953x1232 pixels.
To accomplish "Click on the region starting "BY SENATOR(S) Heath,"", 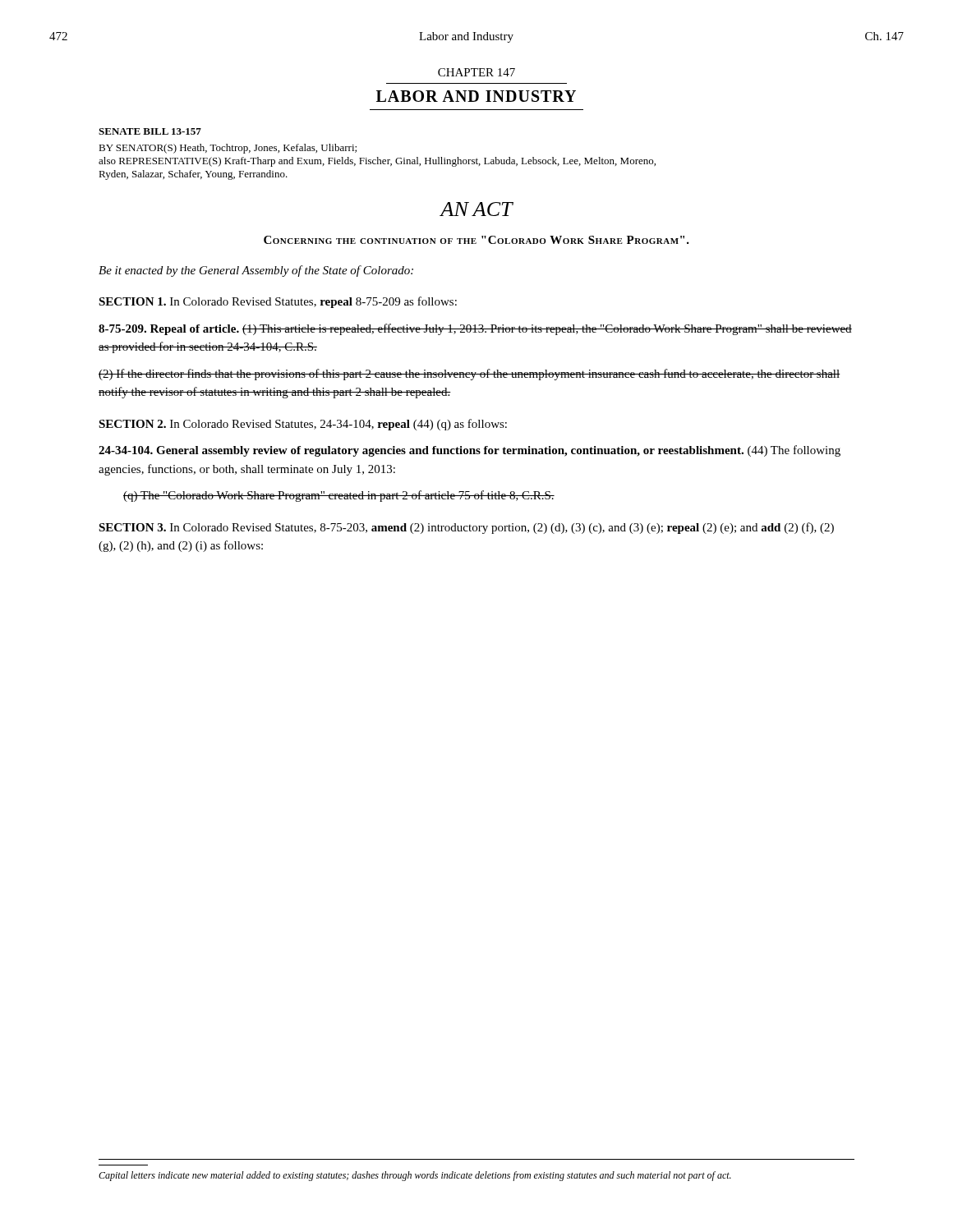I will point(377,161).
